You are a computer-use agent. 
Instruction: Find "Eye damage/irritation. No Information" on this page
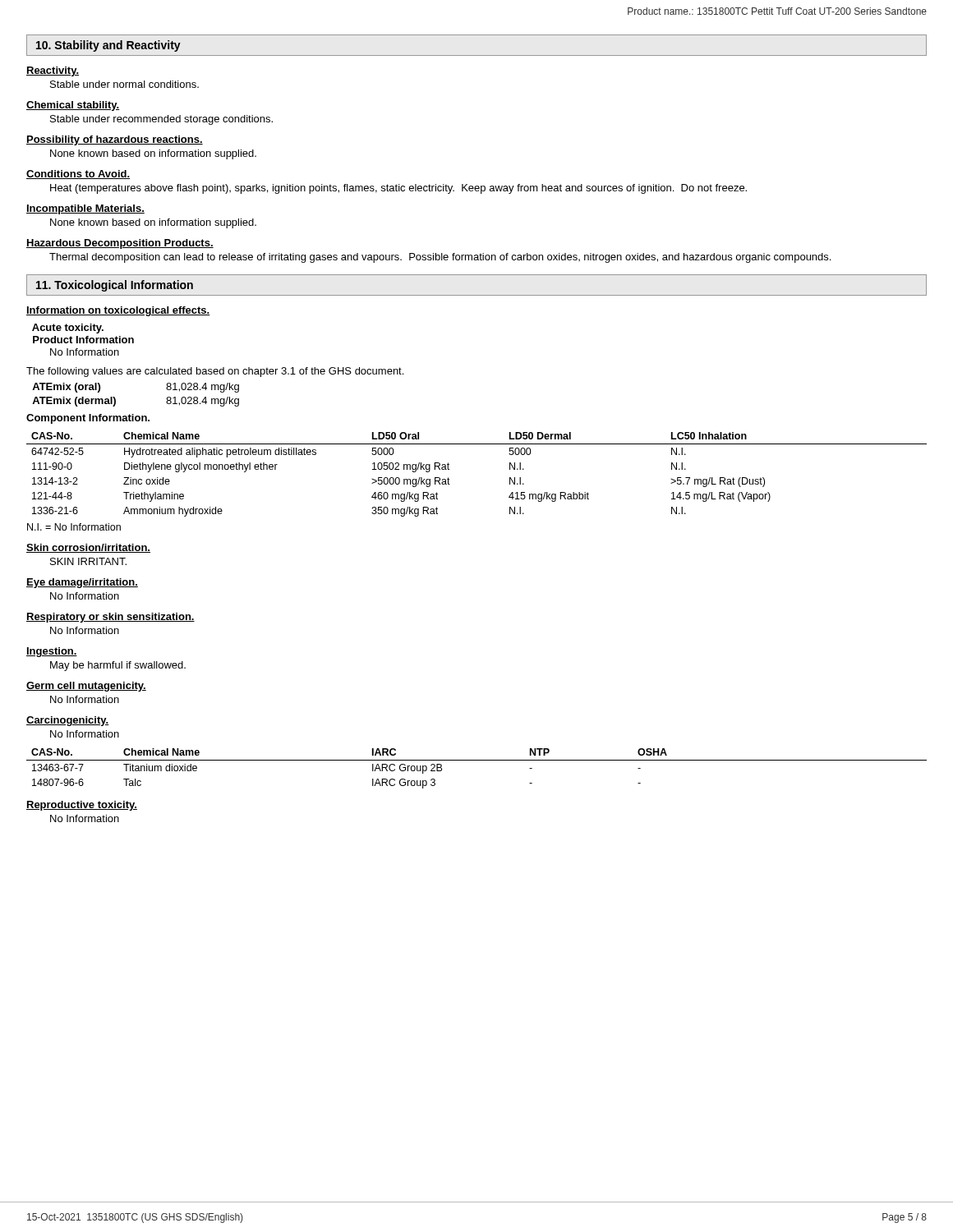coord(82,583)
